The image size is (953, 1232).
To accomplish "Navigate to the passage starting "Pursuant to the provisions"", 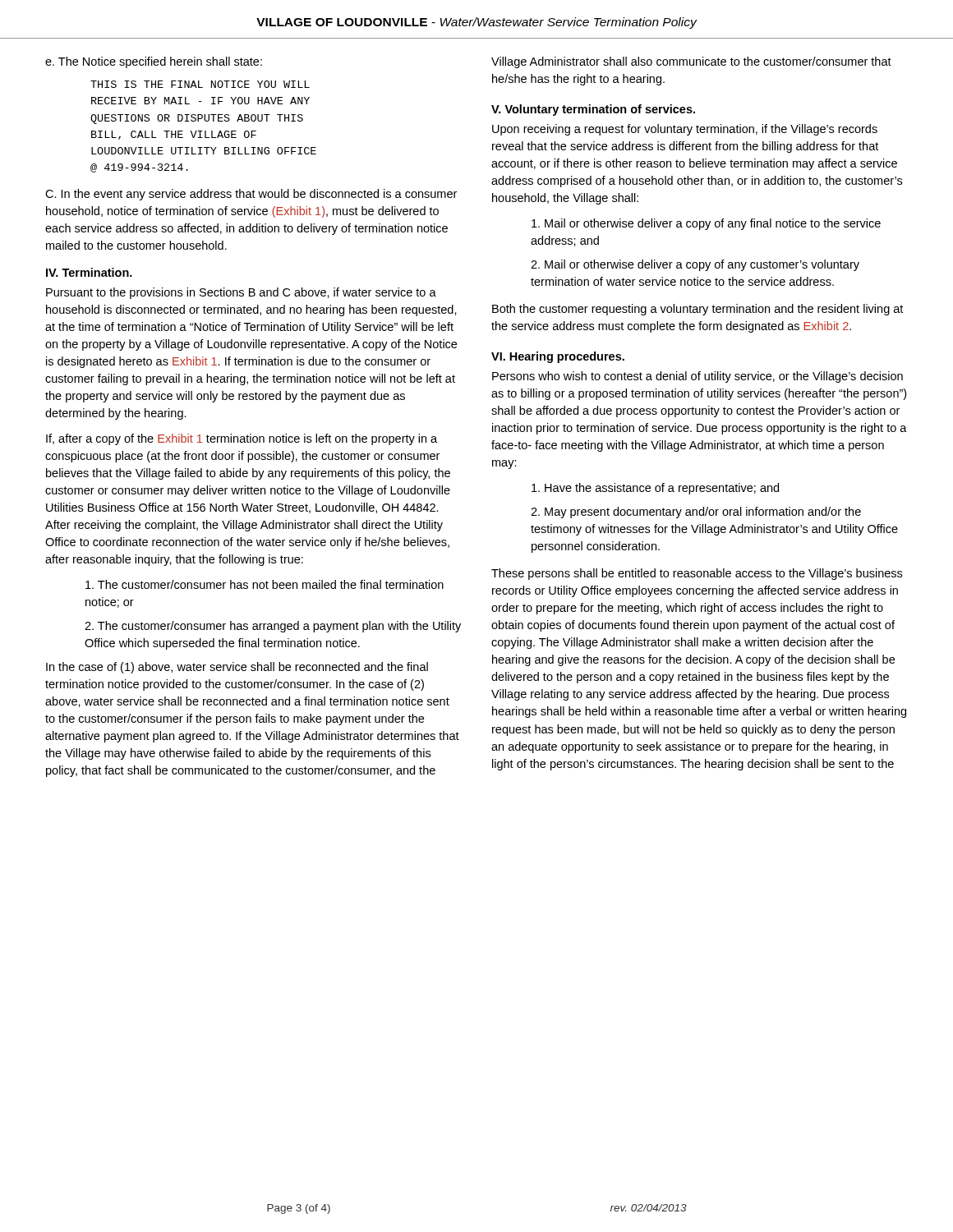I will tap(251, 352).
